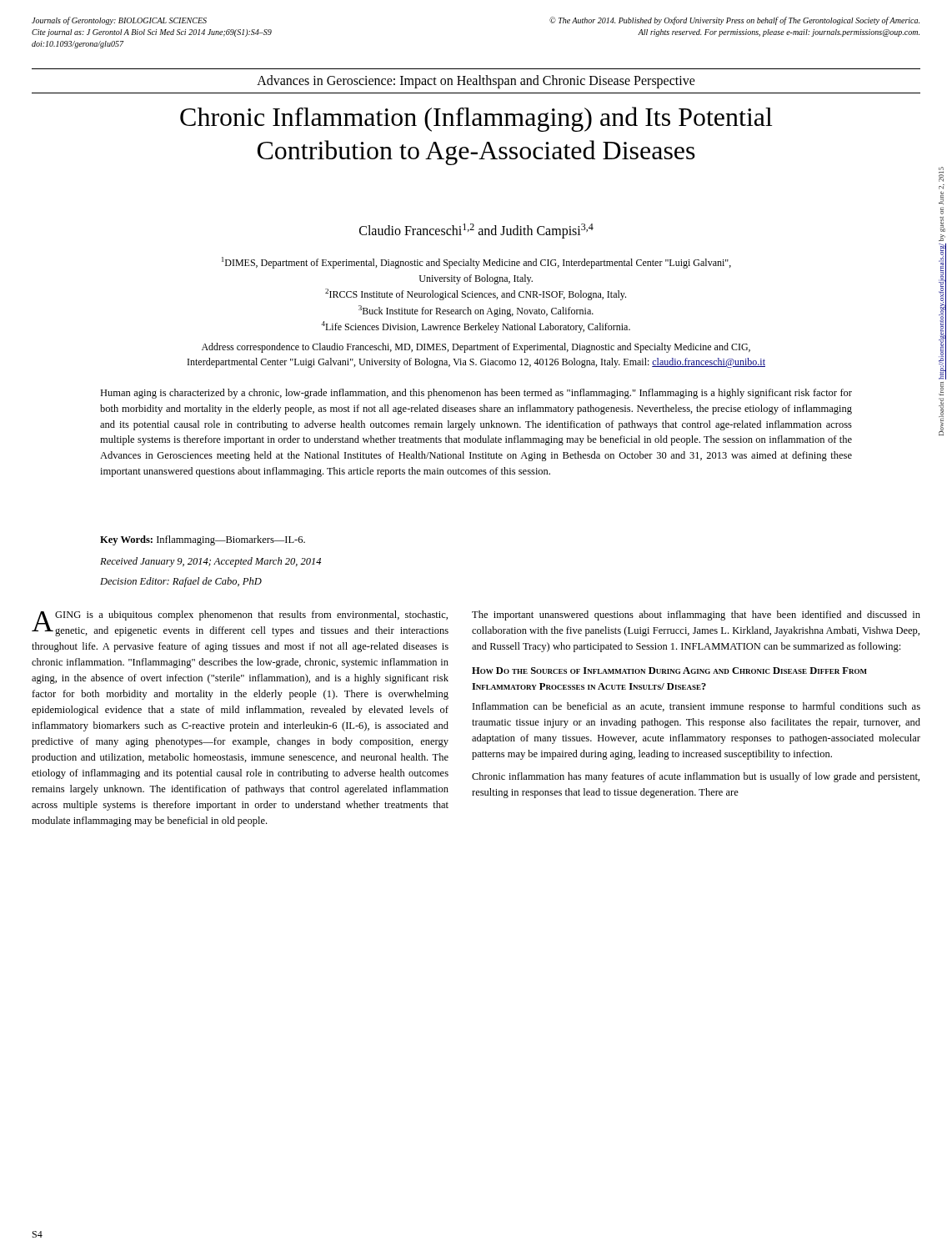Find the block on this page that starts "AGING is a ubiquitous complex phenomenon"

point(240,717)
